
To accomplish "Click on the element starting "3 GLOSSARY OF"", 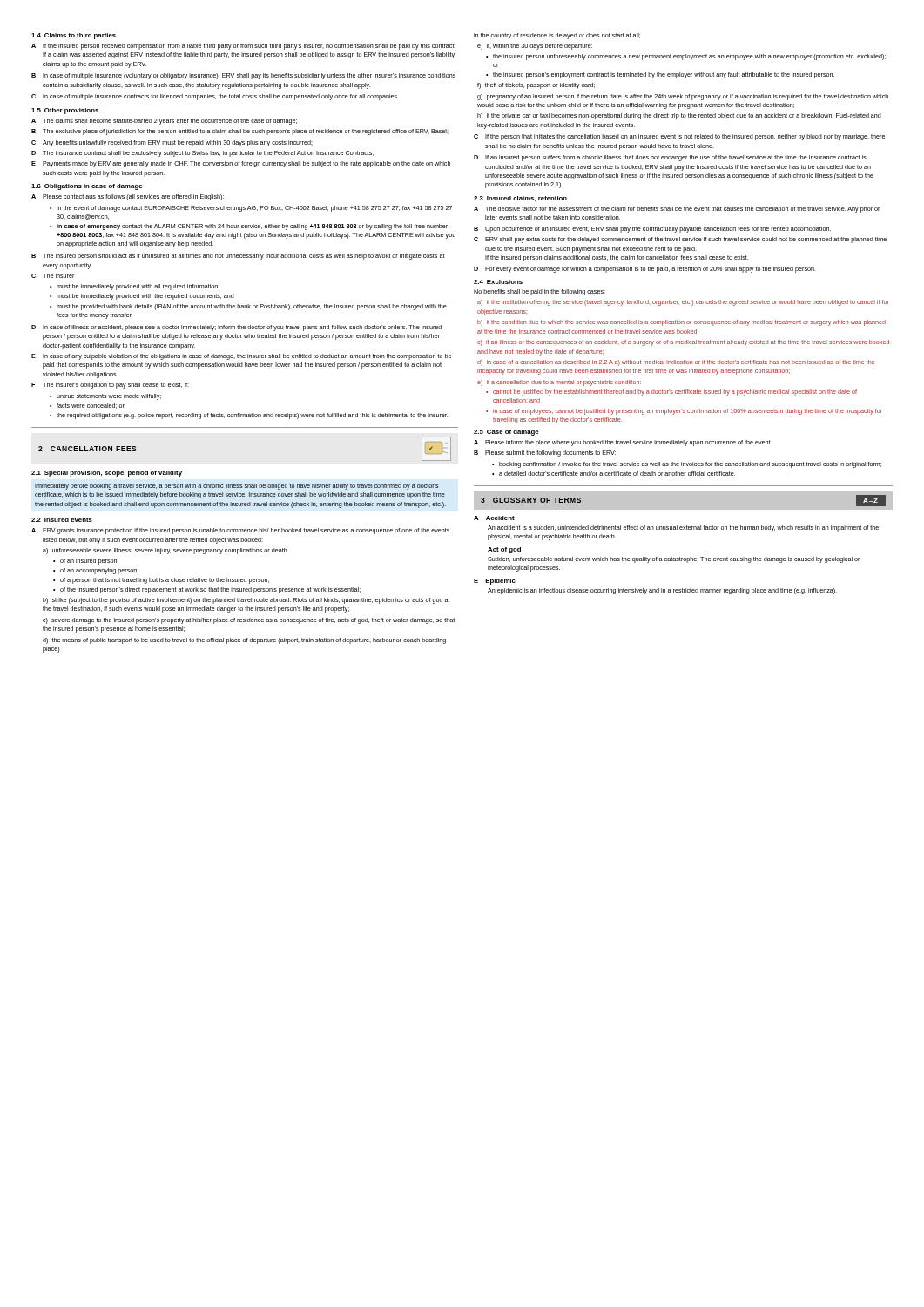I will click(683, 500).
